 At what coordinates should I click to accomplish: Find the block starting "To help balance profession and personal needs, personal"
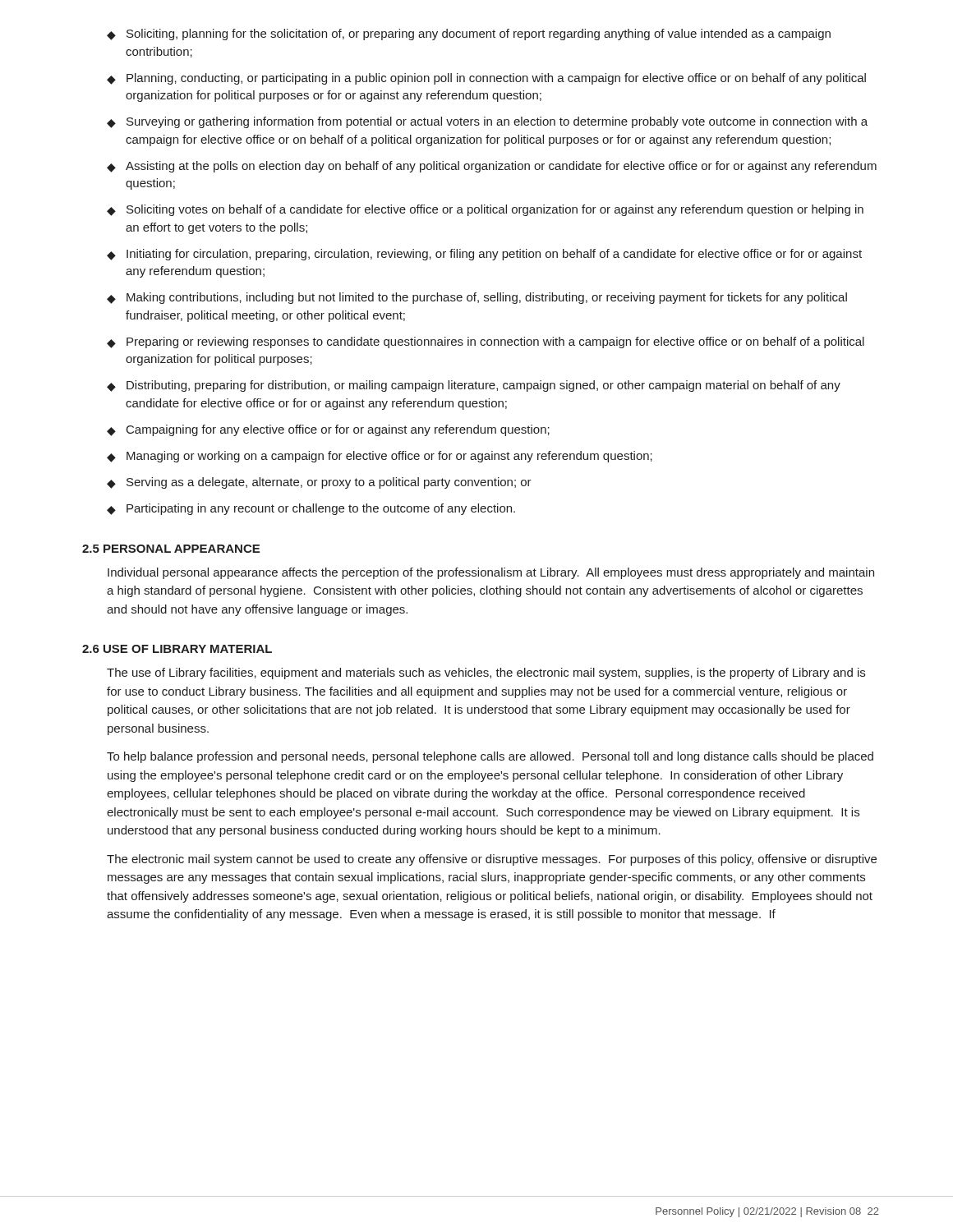tap(490, 793)
